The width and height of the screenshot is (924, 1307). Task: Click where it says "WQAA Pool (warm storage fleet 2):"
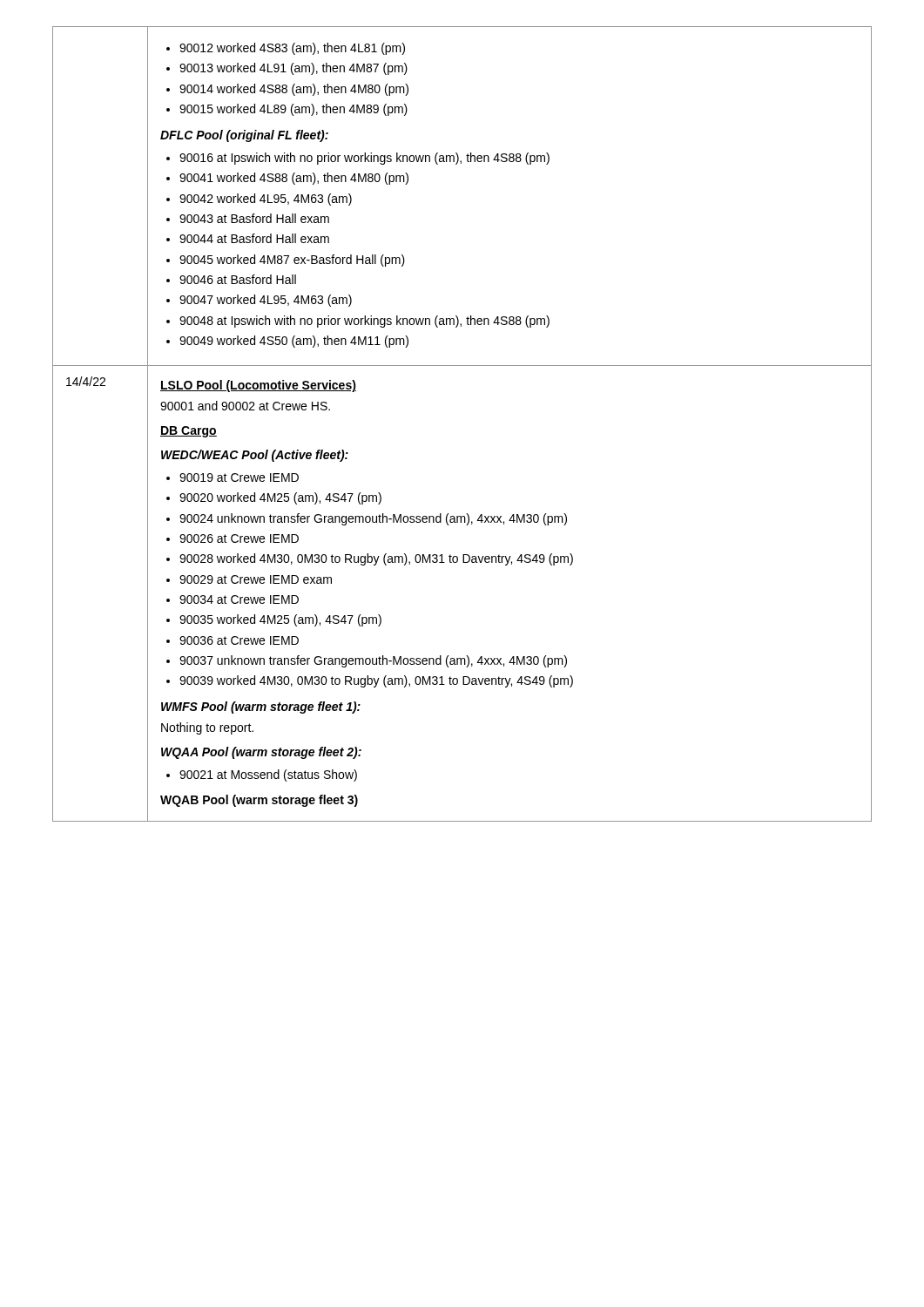pos(261,752)
